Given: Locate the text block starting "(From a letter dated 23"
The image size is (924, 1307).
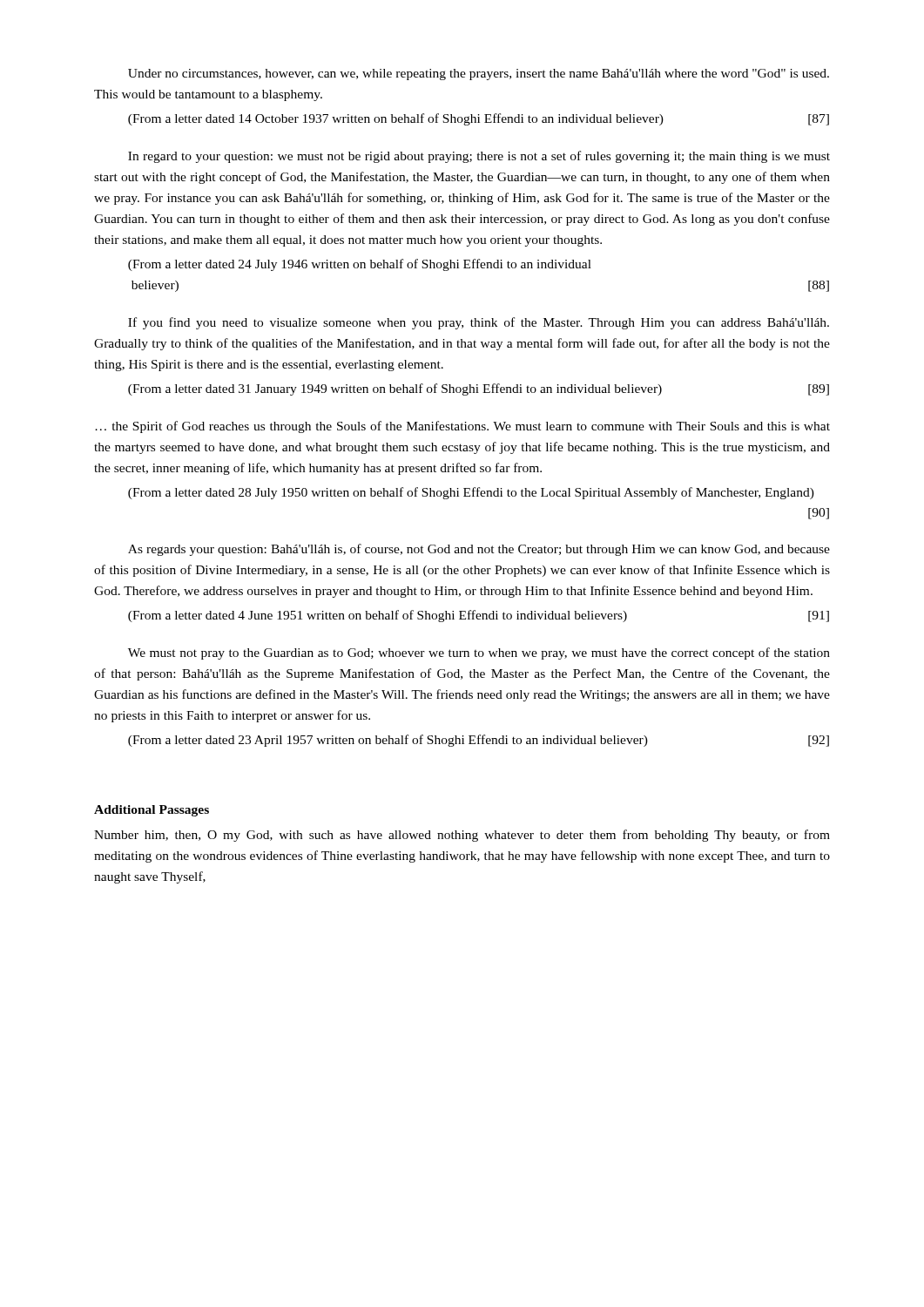Looking at the screenshot, I should click(x=479, y=739).
